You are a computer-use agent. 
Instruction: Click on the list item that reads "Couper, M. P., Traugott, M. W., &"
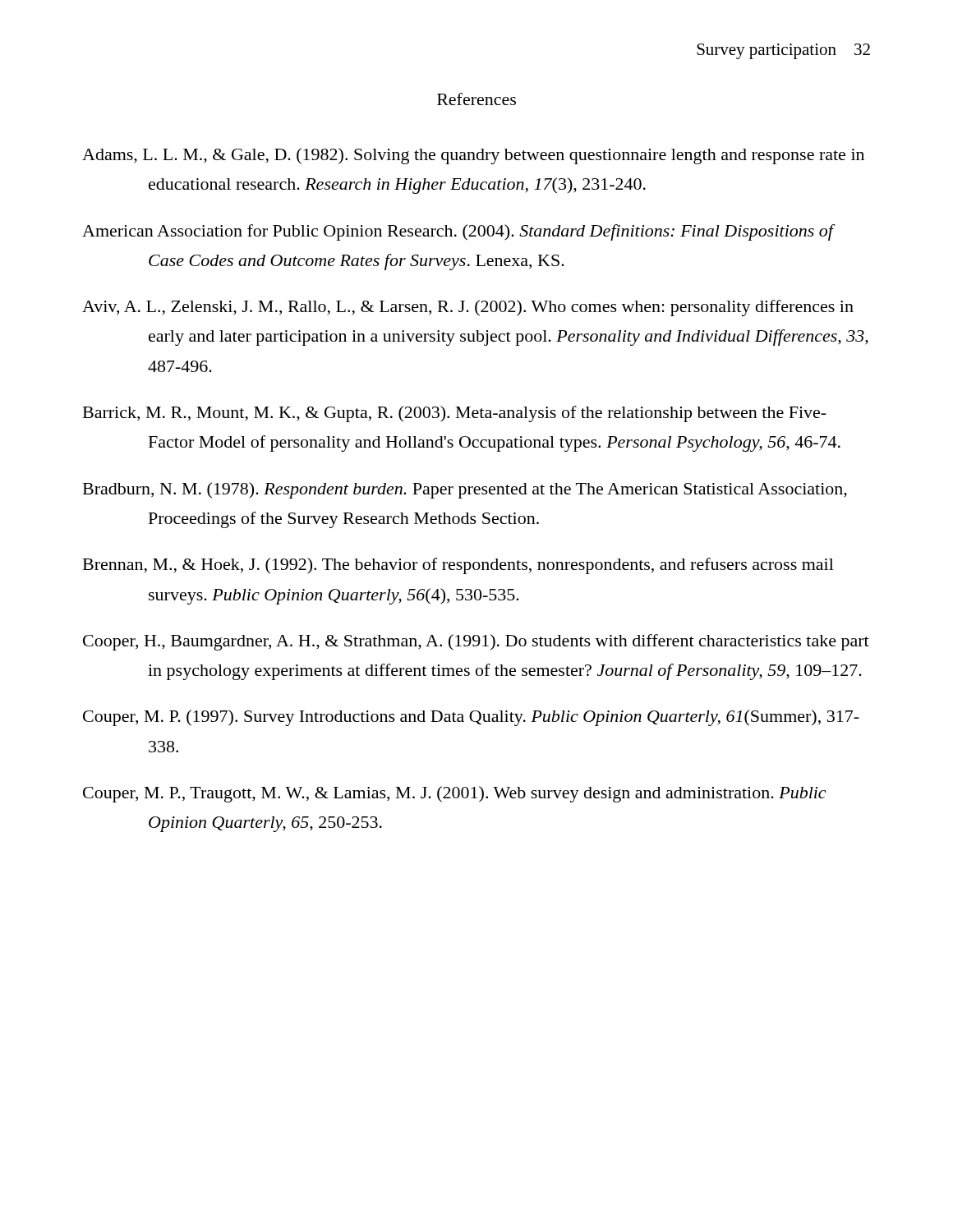(x=454, y=807)
